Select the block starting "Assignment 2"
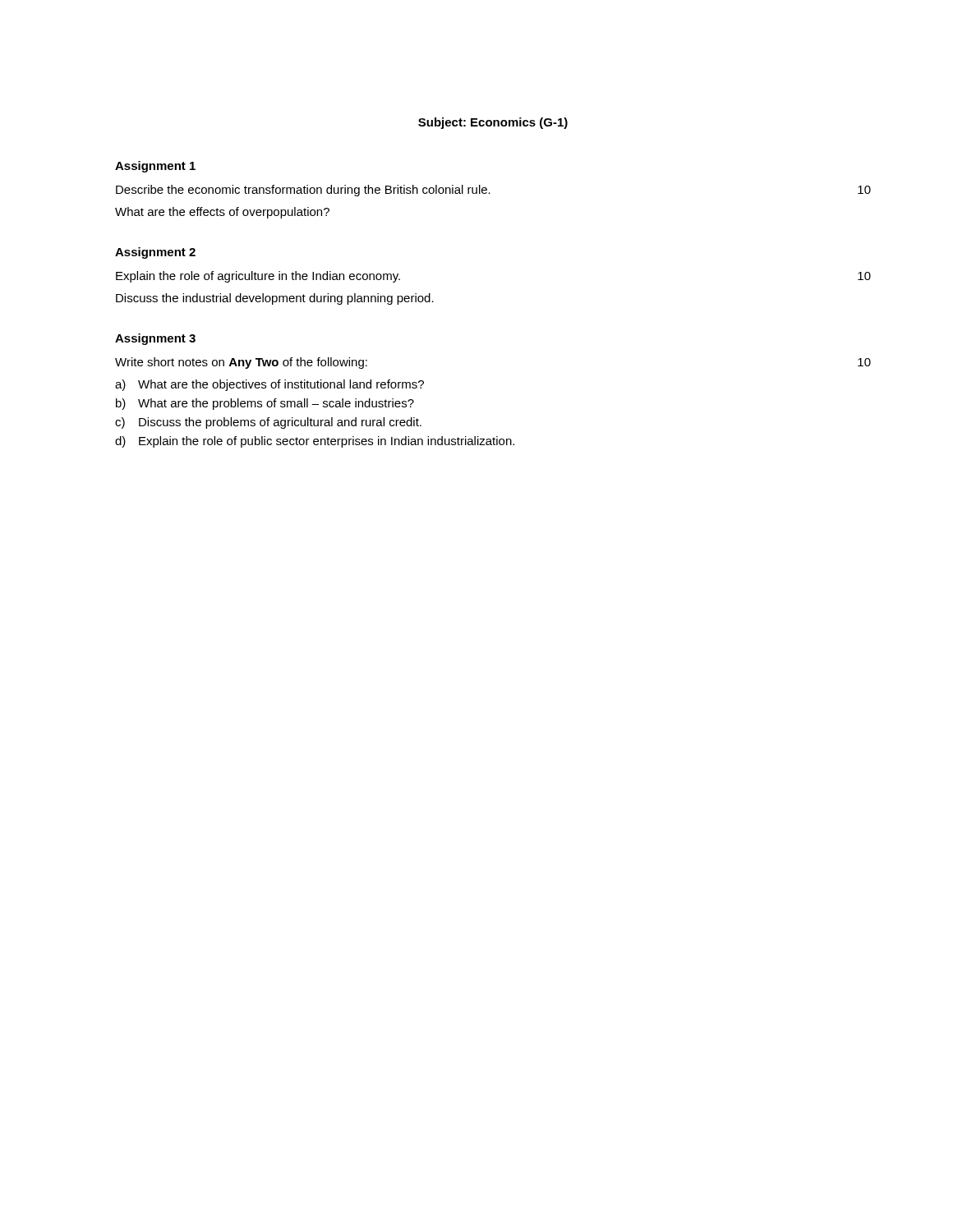Screen dimensions: 1232x953 (x=155, y=252)
